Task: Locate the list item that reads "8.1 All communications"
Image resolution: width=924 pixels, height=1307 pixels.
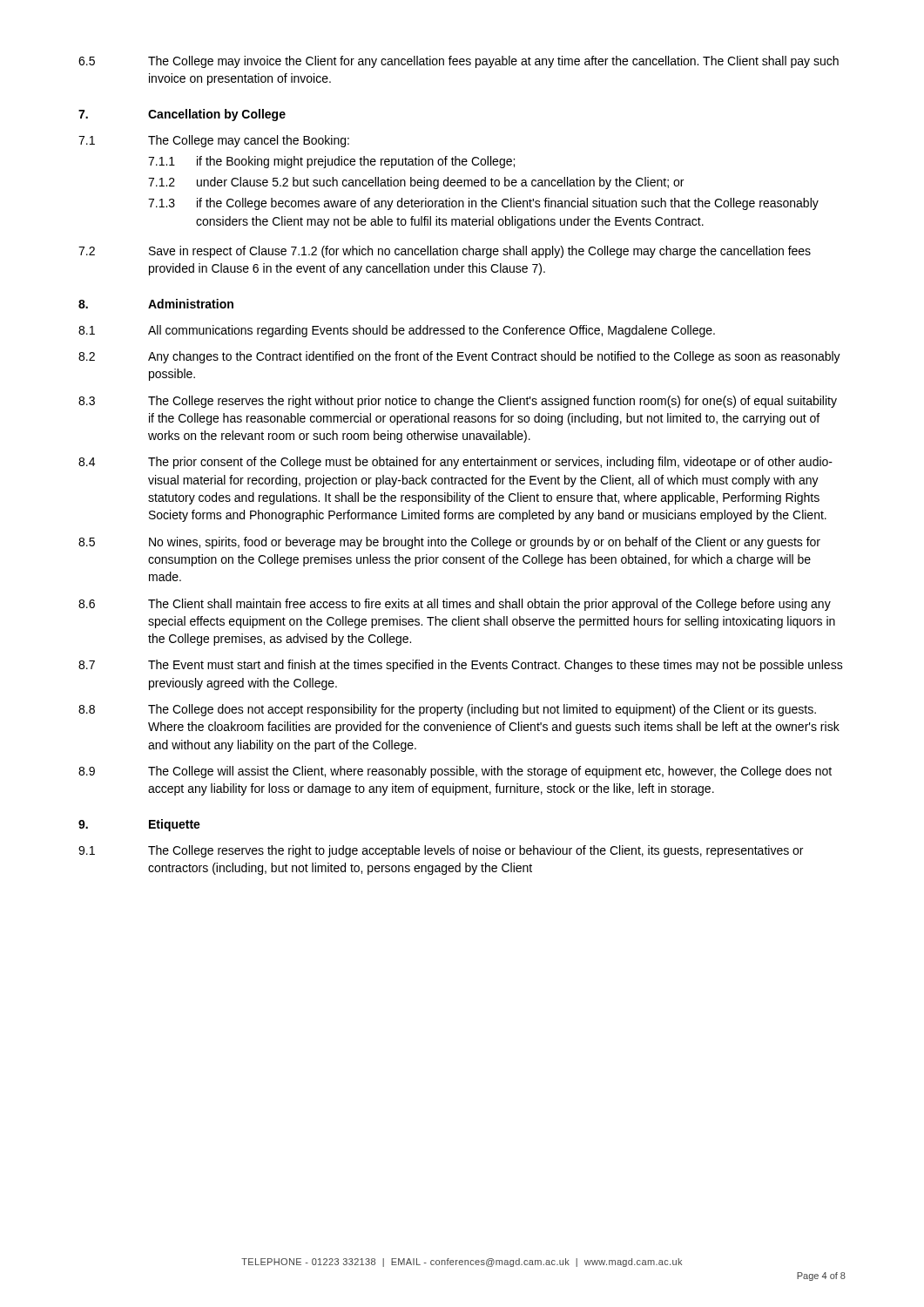Action: pyautogui.click(x=462, y=330)
